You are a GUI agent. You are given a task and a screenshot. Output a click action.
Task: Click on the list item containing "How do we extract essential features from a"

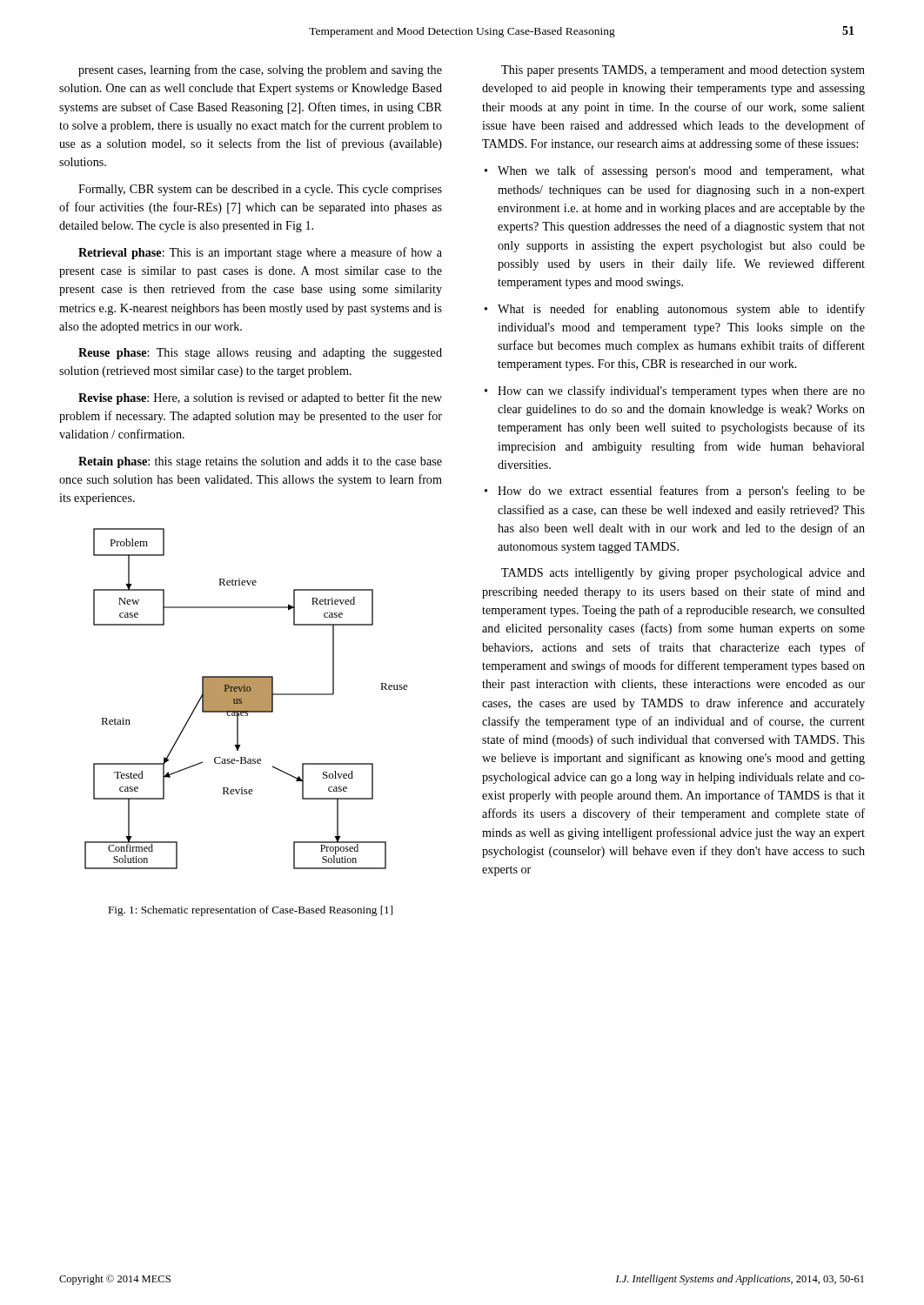(681, 519)
